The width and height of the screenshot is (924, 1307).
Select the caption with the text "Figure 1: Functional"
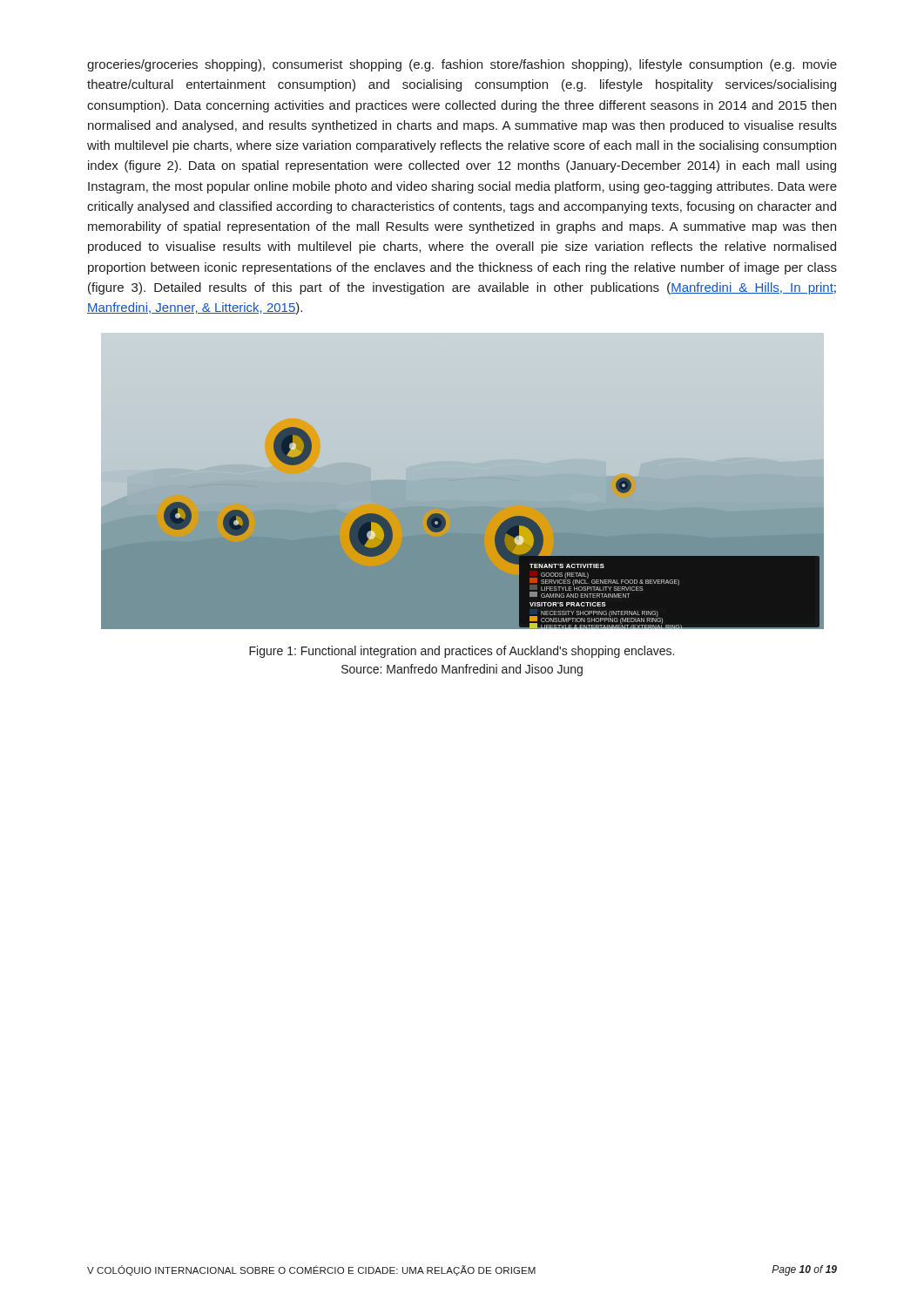[462, 661]
